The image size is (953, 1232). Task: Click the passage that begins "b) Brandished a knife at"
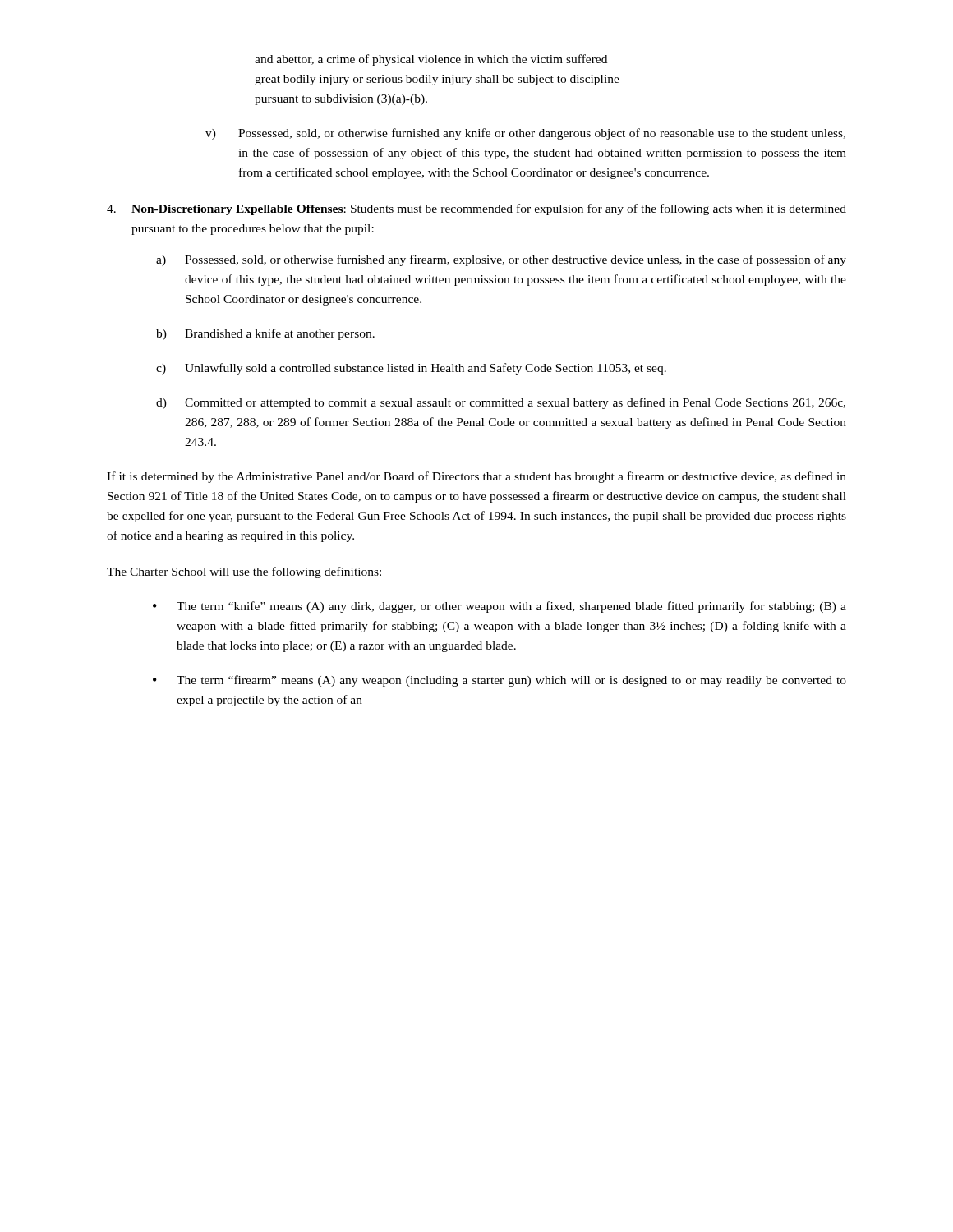(265, 334)
